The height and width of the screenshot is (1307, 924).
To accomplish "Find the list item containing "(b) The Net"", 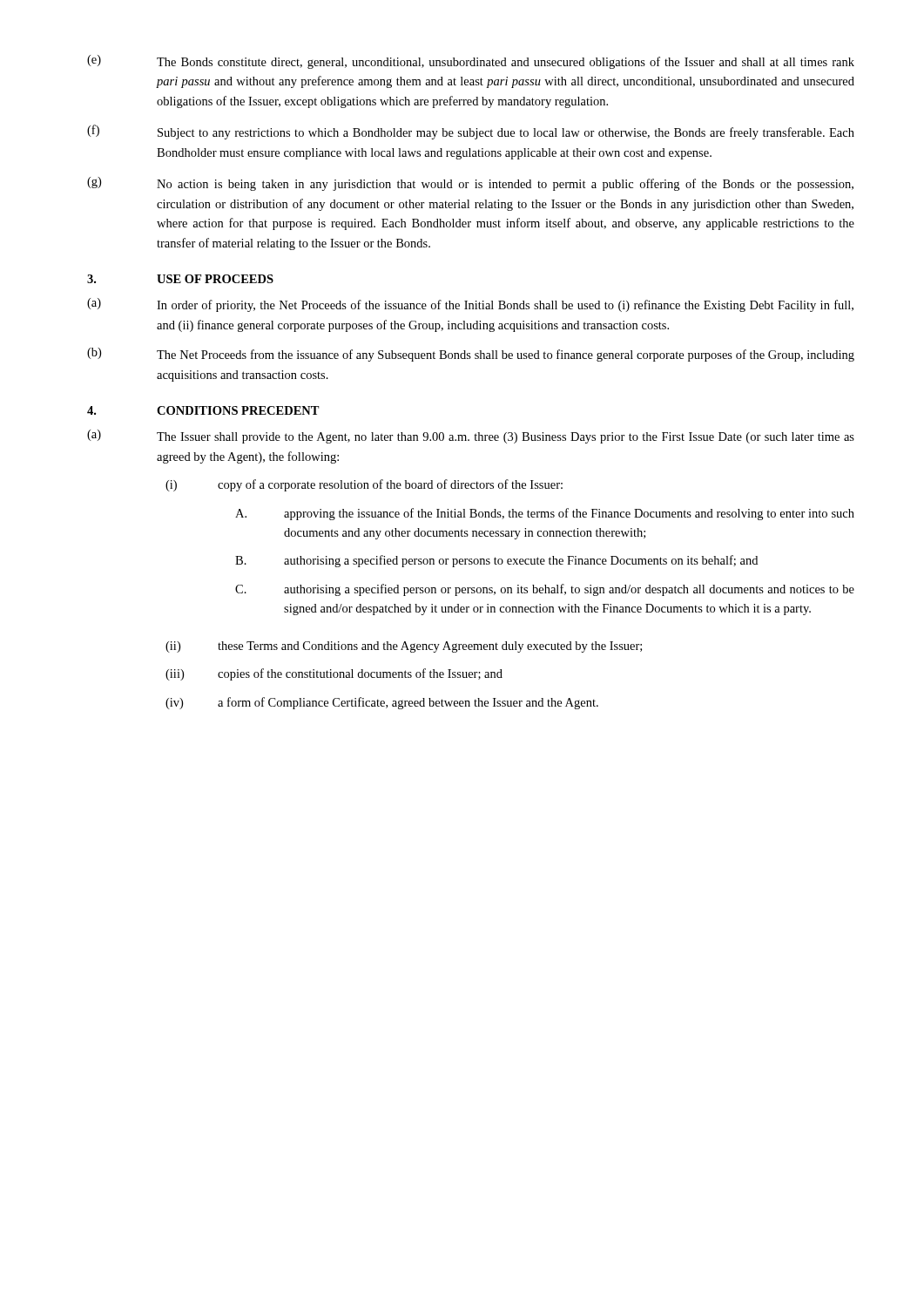I will click(471, 365).
